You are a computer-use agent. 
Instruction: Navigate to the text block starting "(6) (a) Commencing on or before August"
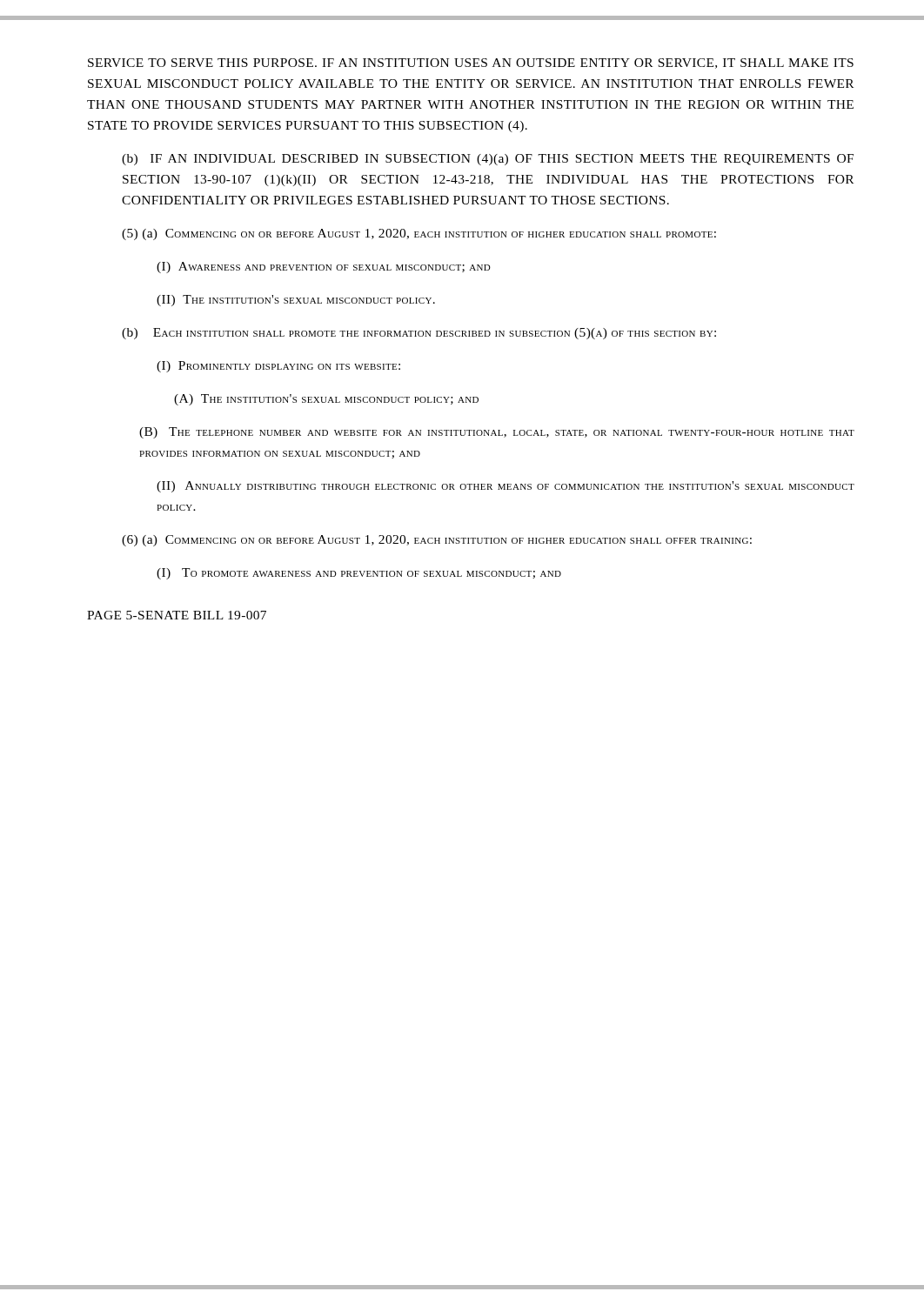[437, 539]
